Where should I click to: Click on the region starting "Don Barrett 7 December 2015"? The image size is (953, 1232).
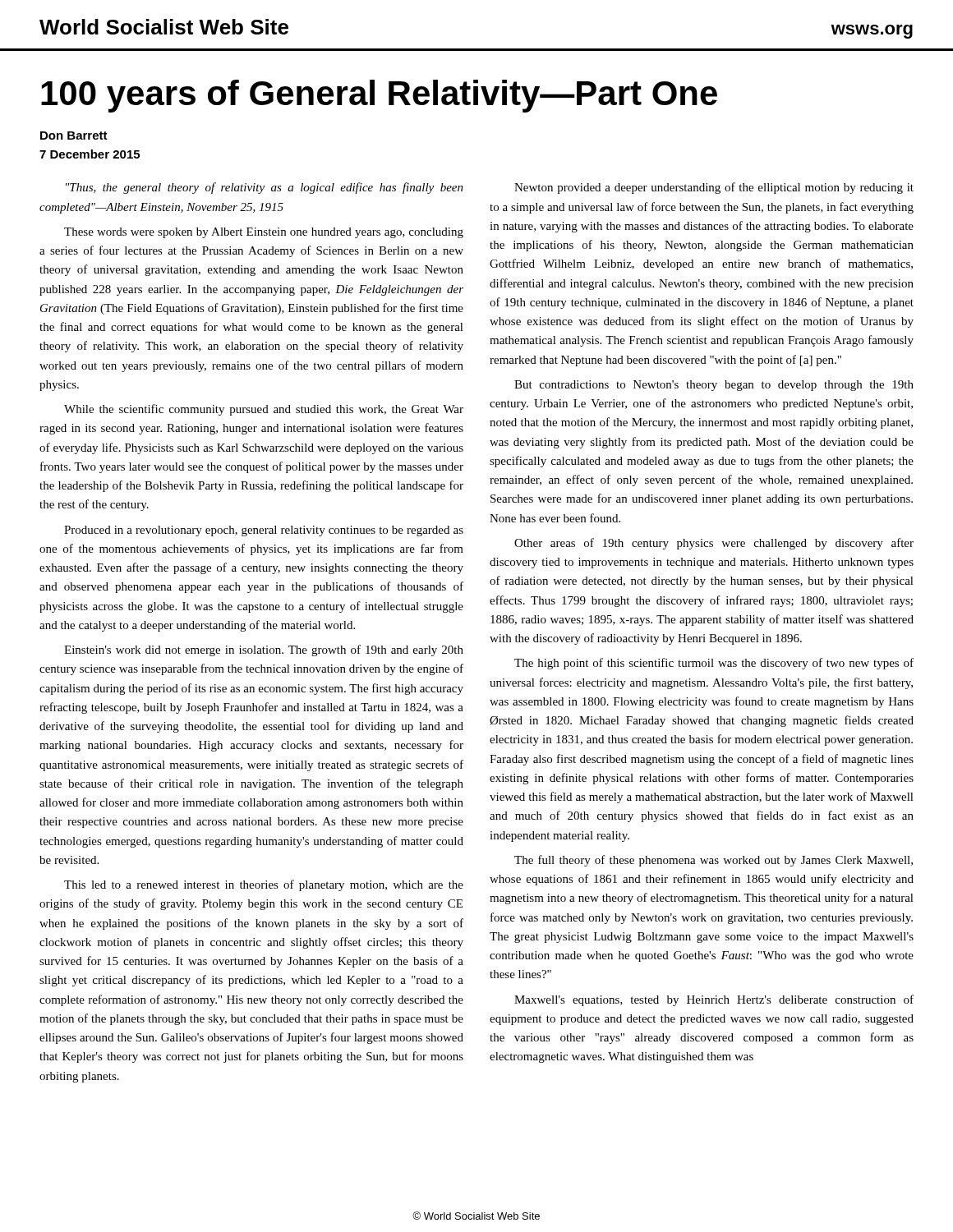[74, 136]
